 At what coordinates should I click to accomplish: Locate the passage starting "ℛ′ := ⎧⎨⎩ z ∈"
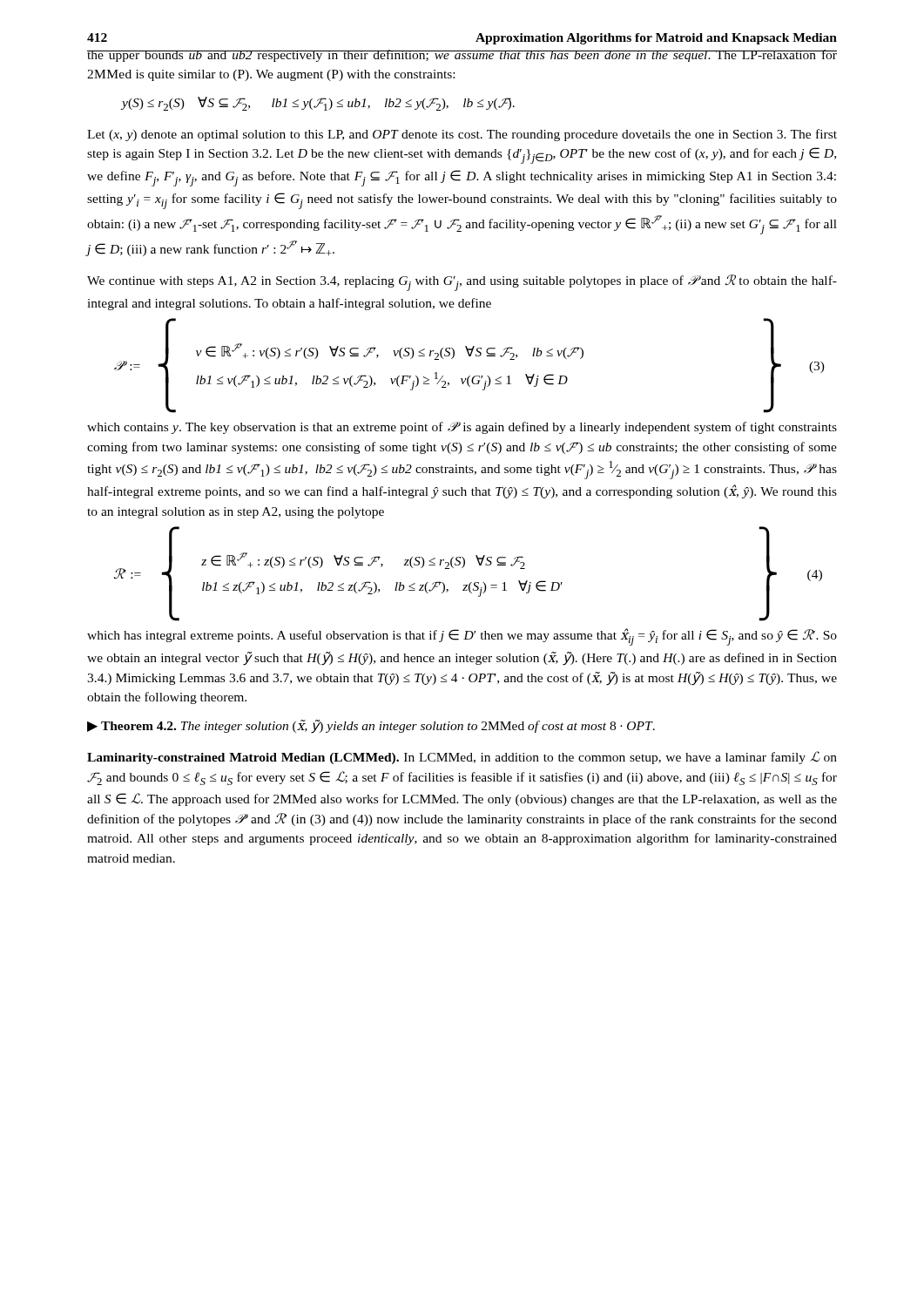click(462, 574)
